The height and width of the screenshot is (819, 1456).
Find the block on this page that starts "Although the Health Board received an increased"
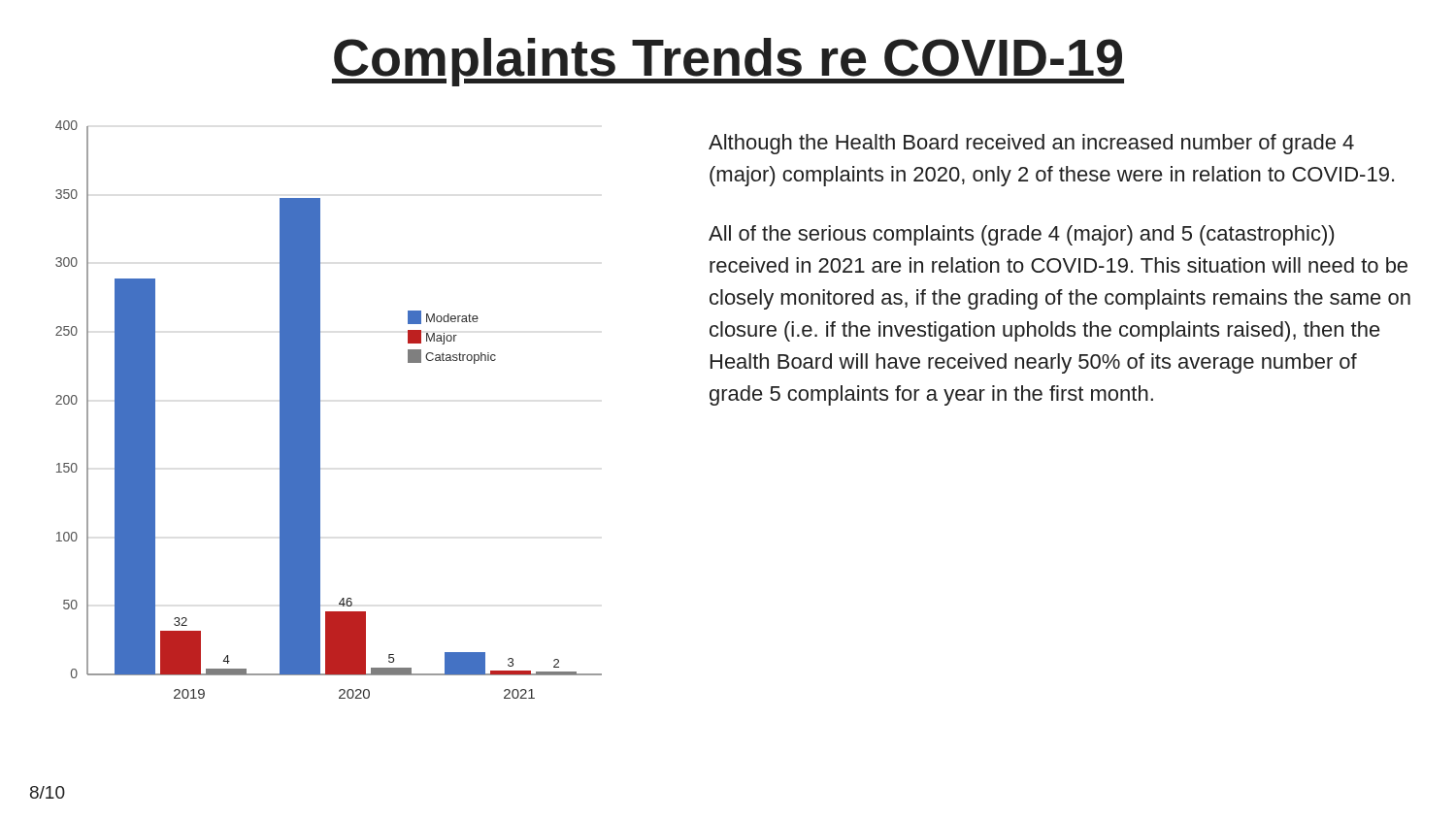[1063, 268]
